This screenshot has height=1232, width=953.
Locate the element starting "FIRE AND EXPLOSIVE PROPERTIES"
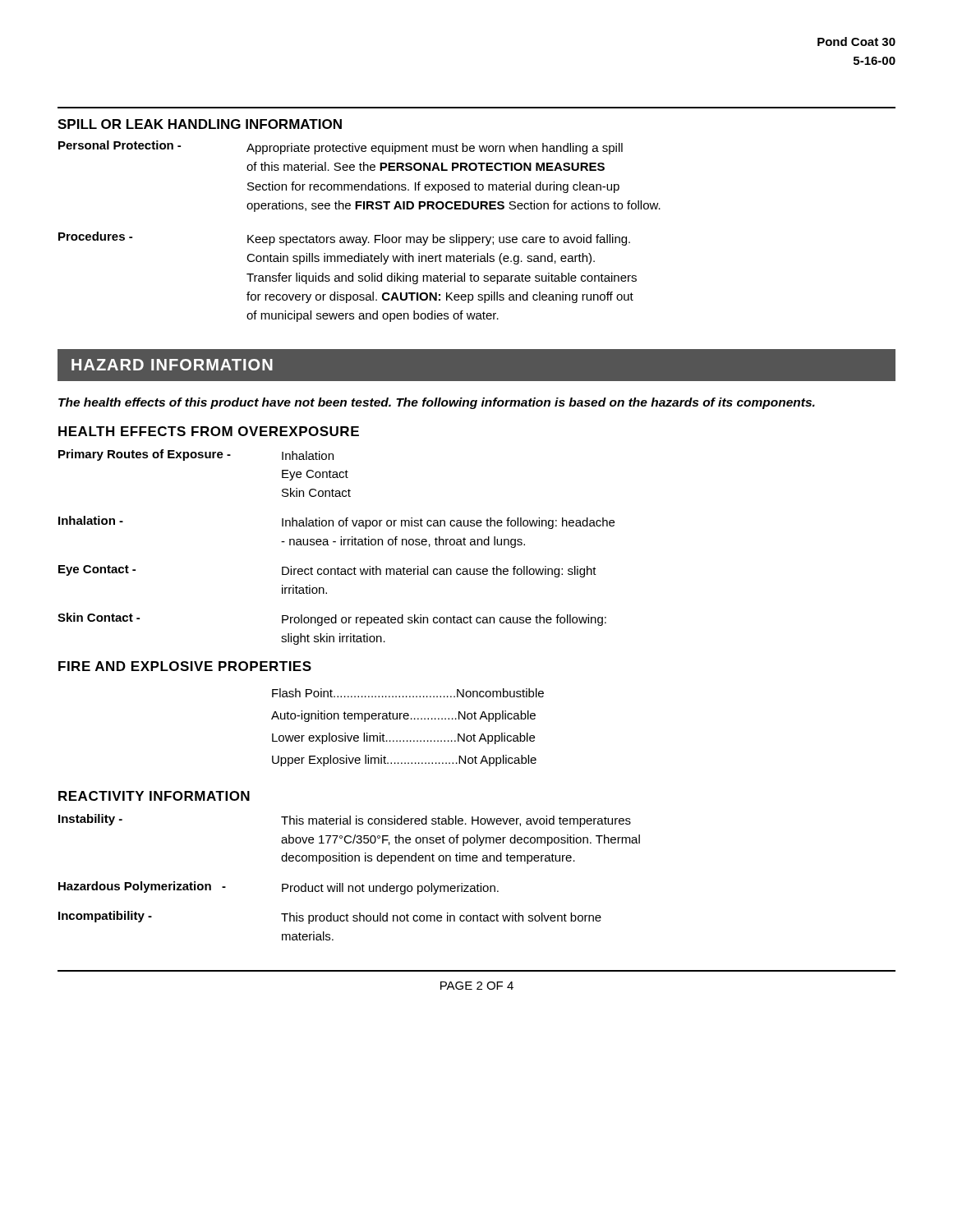(x=185, y=667)
